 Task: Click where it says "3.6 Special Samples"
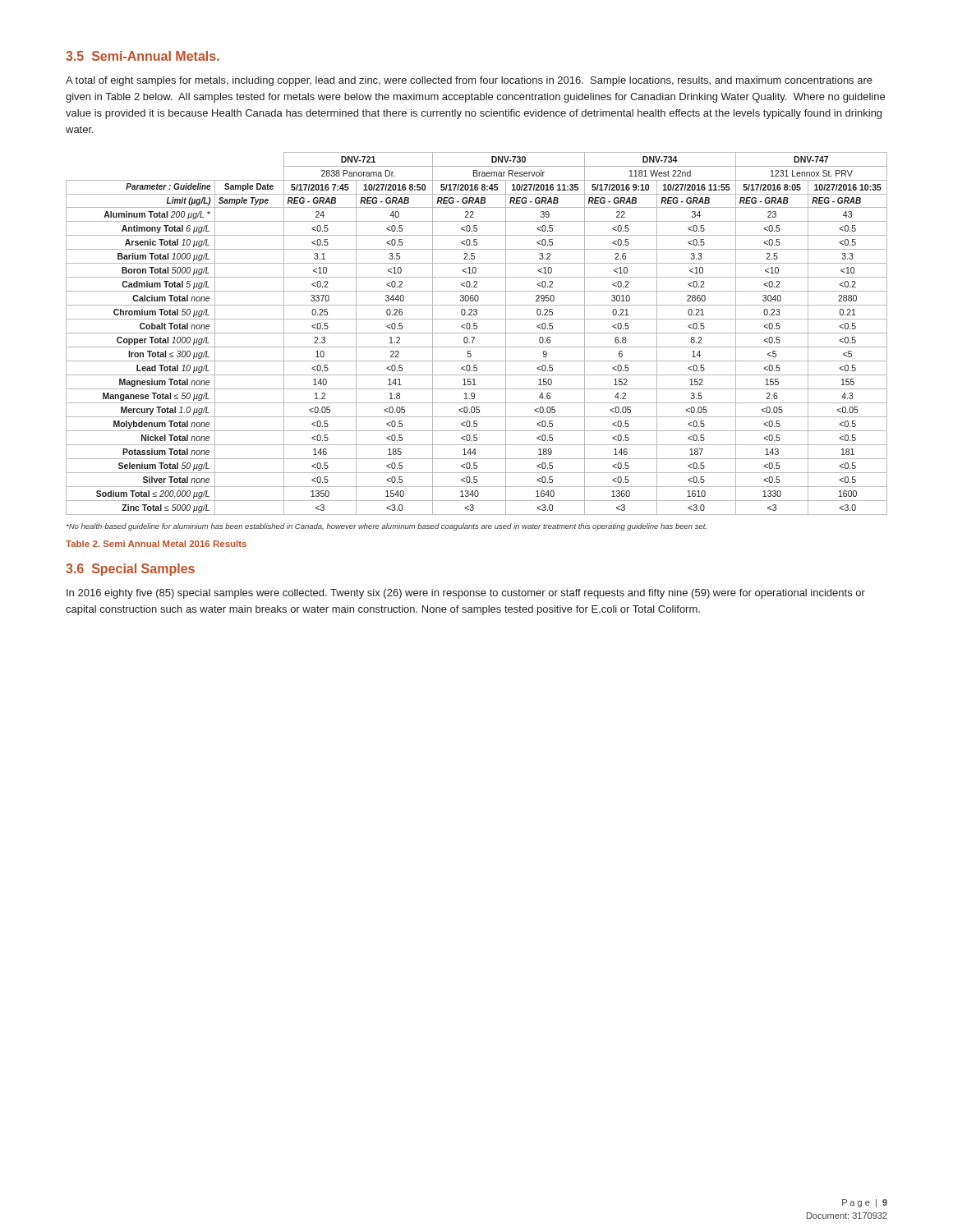(x=130, y=568)
